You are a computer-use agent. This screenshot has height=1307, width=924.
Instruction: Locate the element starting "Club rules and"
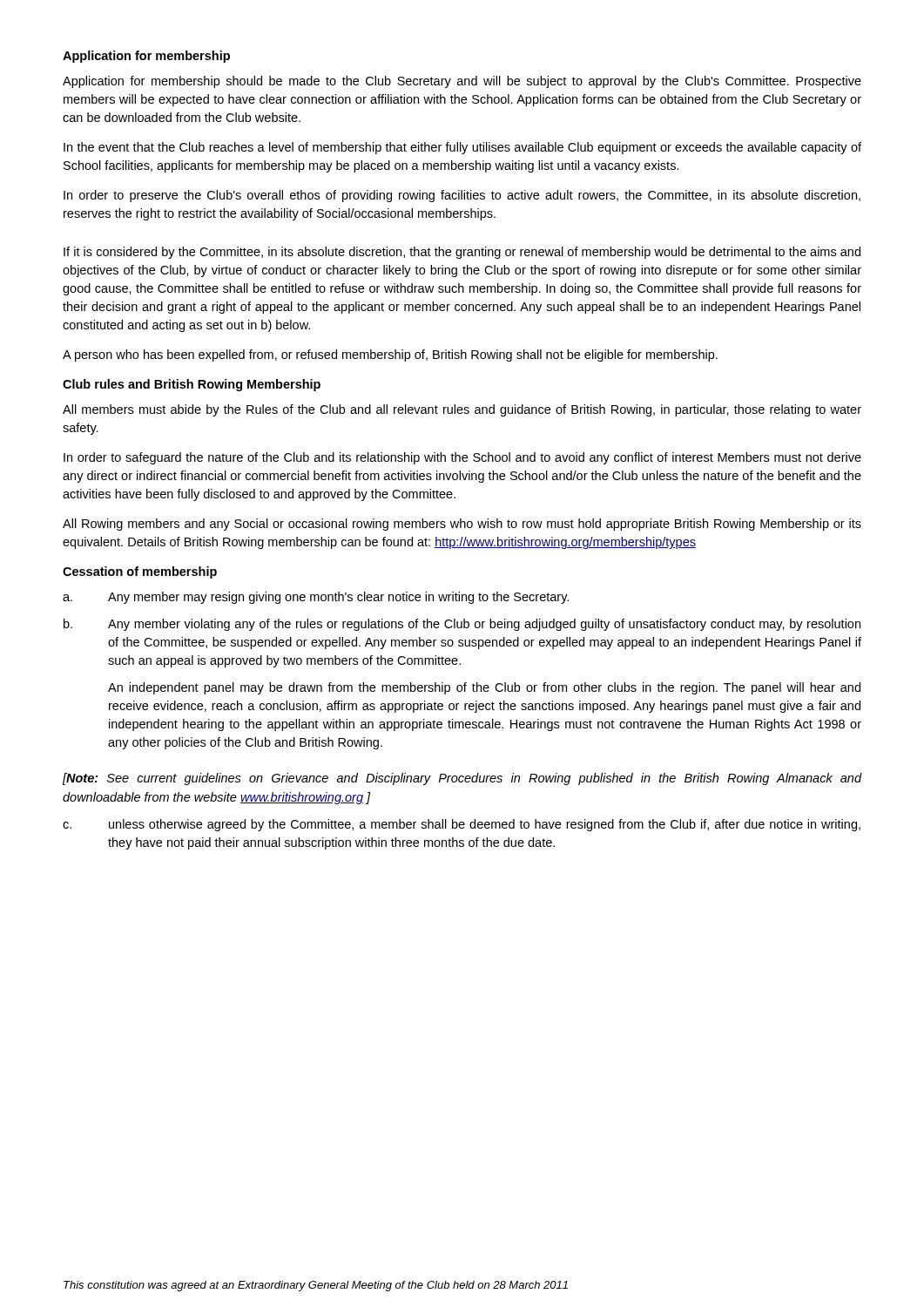(x=192, y=385)
